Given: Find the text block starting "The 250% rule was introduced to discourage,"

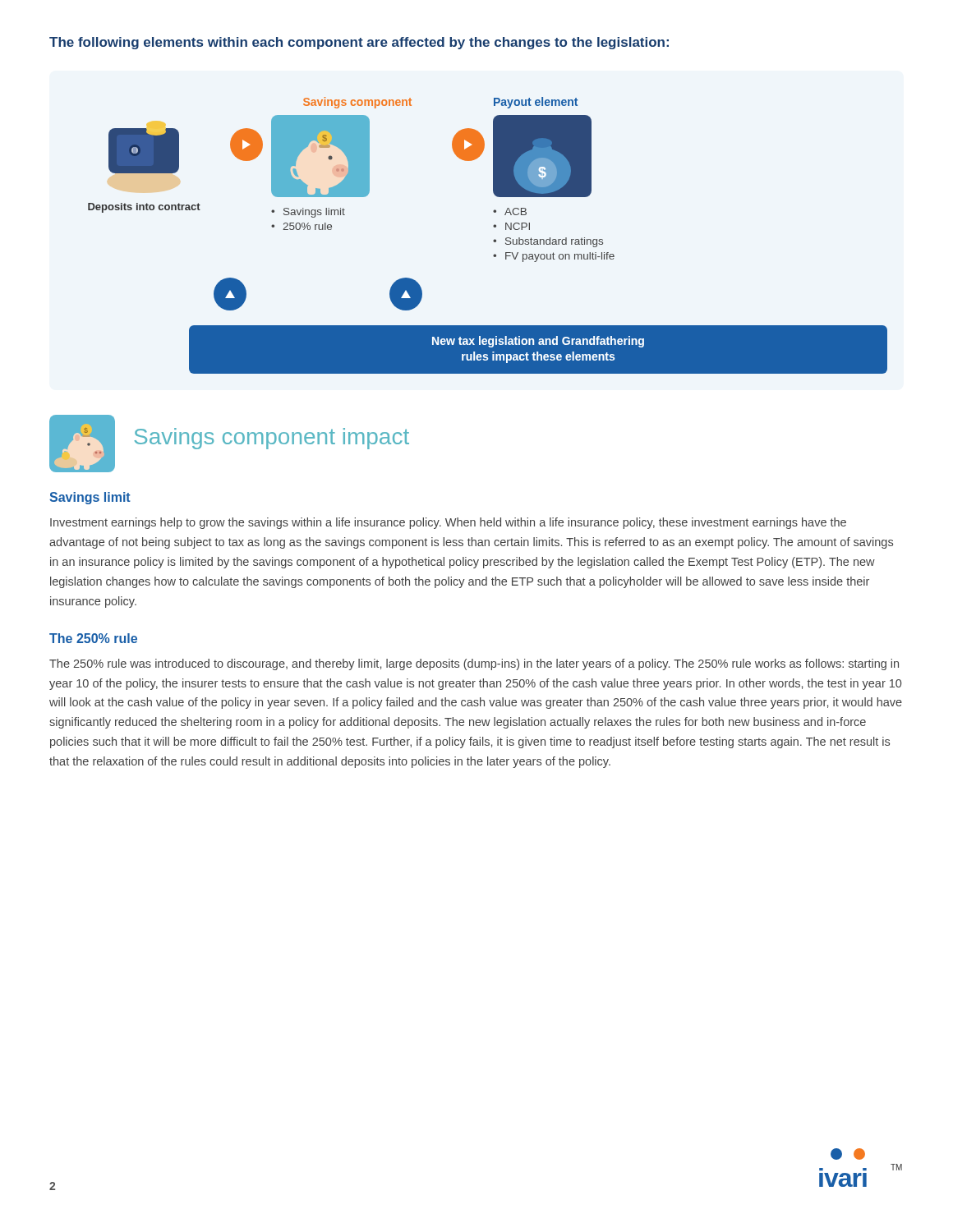Looking at the screenshot, I should [x=476, y=712].
